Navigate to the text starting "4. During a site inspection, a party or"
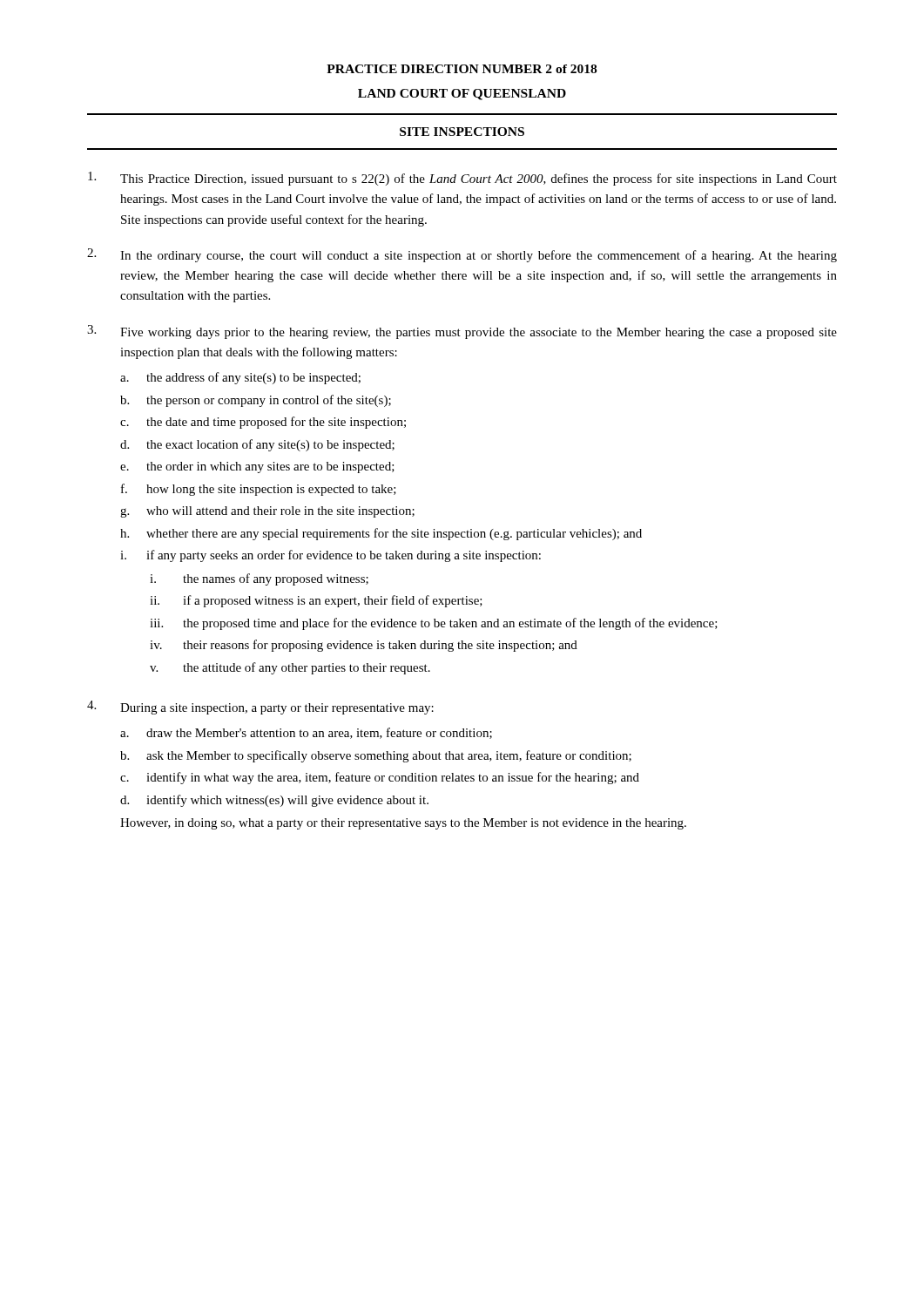The height and width of the screenshot is (1307, 924). 462,766
